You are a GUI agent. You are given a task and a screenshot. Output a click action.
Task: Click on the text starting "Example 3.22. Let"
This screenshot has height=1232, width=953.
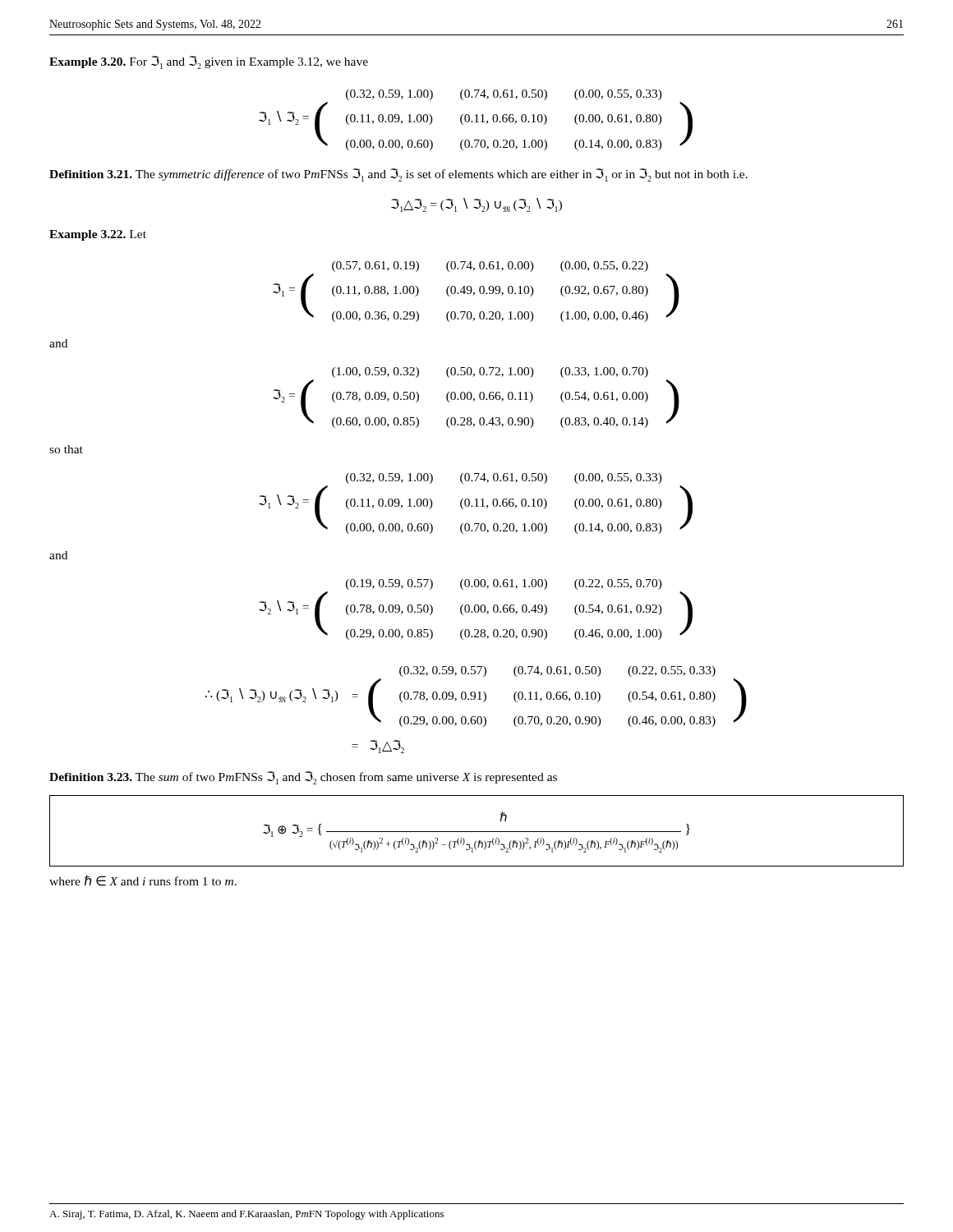[x=98, y=234]
